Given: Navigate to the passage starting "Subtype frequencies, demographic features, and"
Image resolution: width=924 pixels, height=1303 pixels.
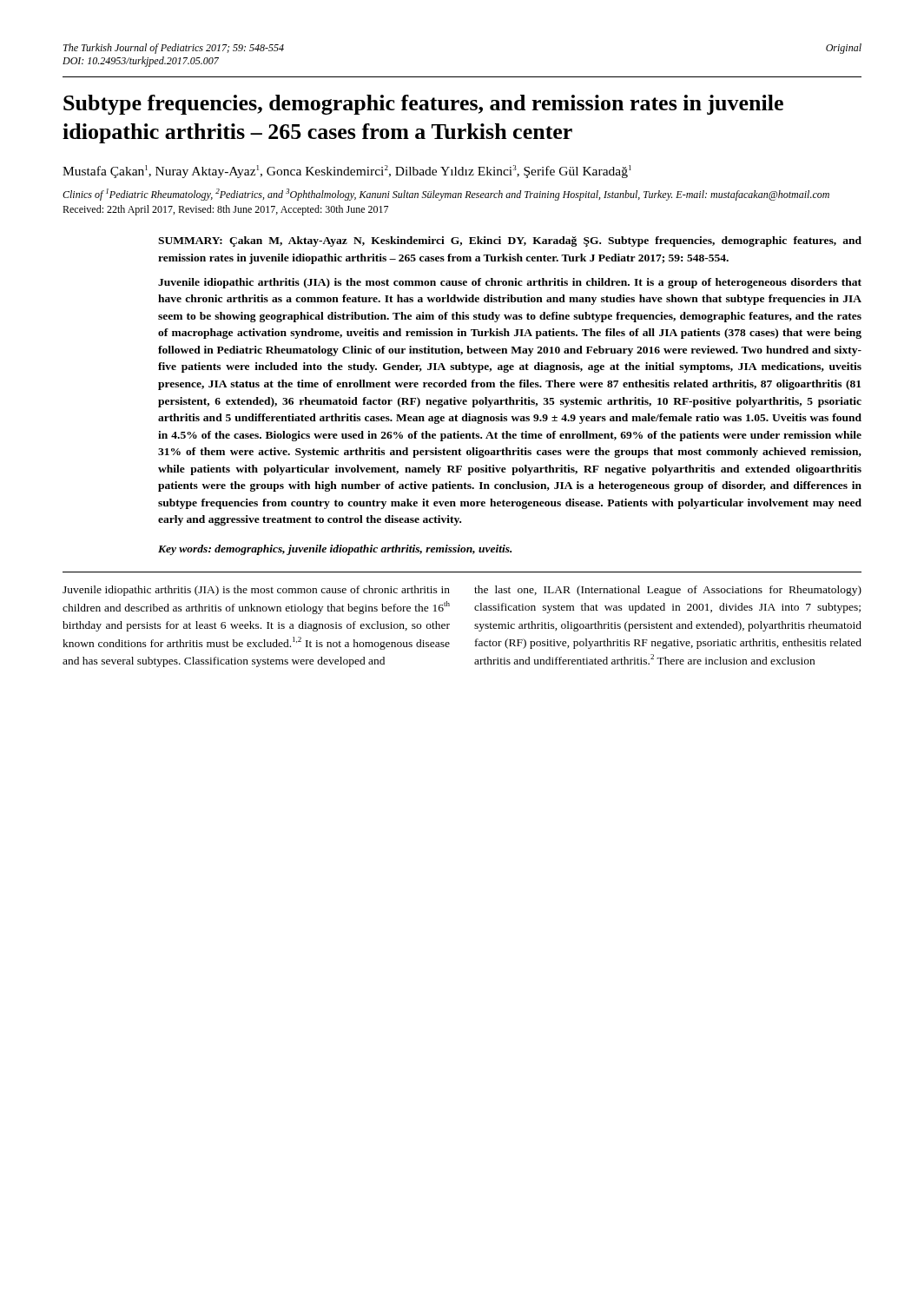Looking at the screenshot, I should (423, 117).
